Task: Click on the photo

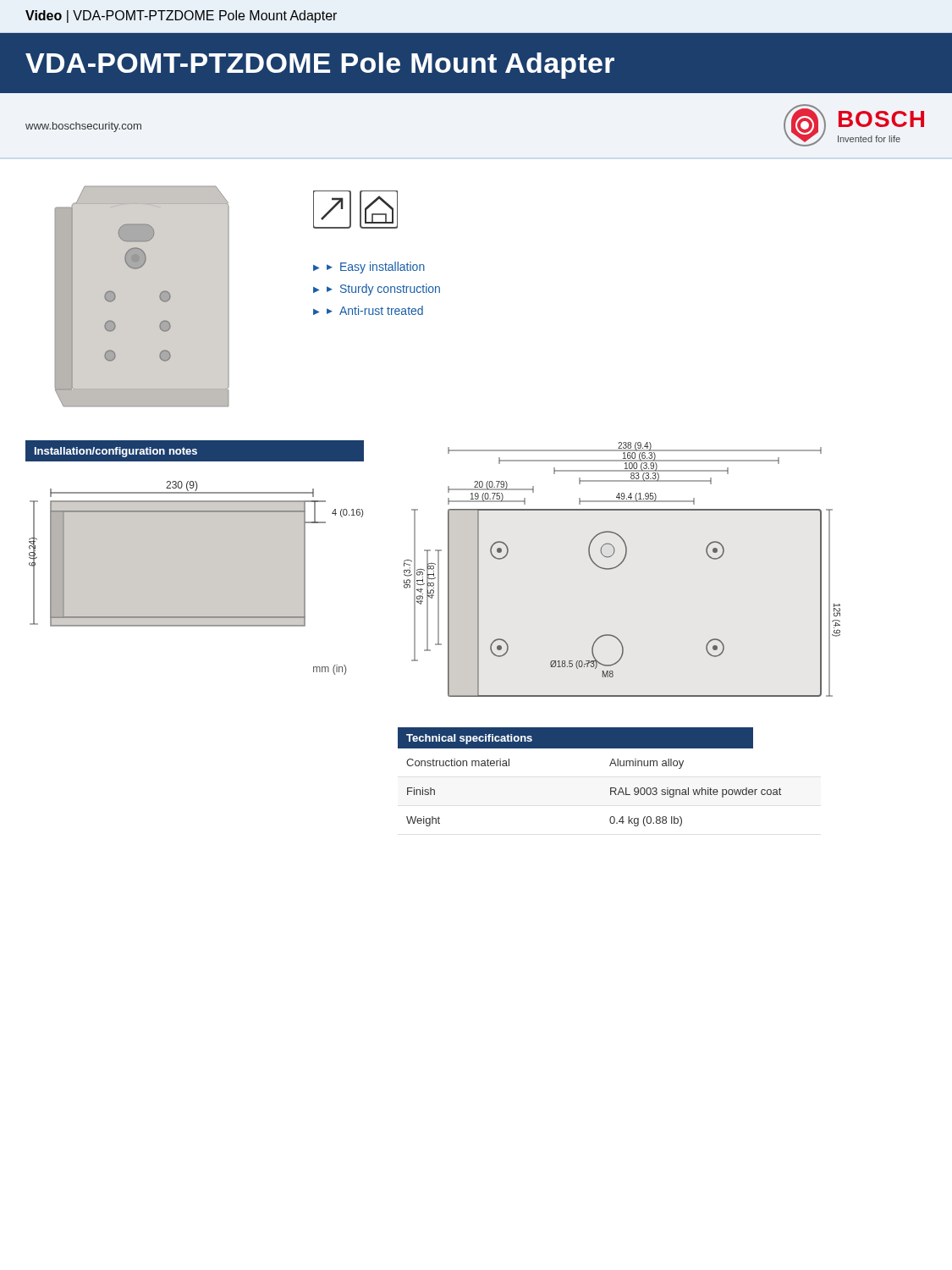Action: point(144,301)
